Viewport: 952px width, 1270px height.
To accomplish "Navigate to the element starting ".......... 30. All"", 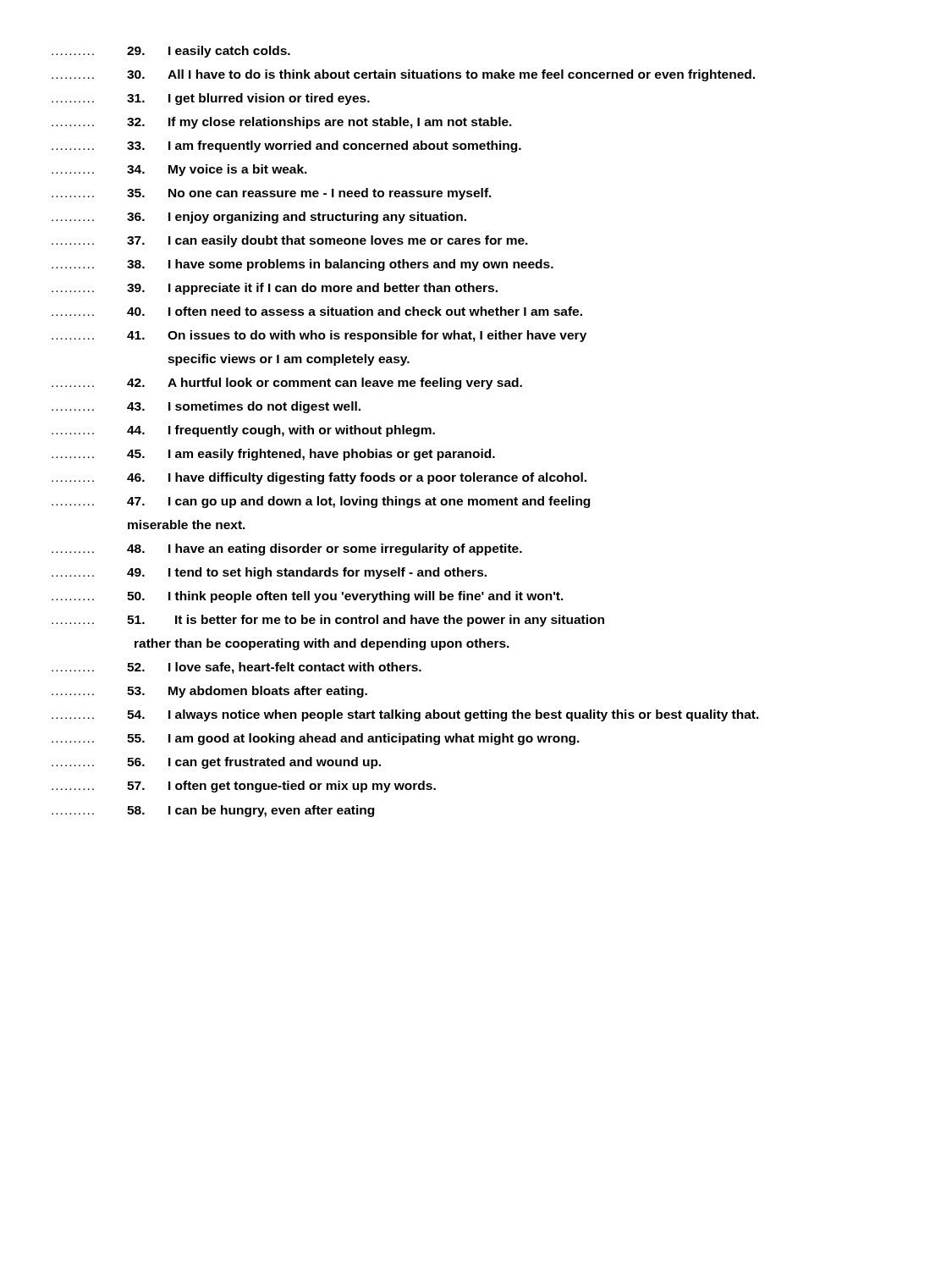I will (403, 75).
